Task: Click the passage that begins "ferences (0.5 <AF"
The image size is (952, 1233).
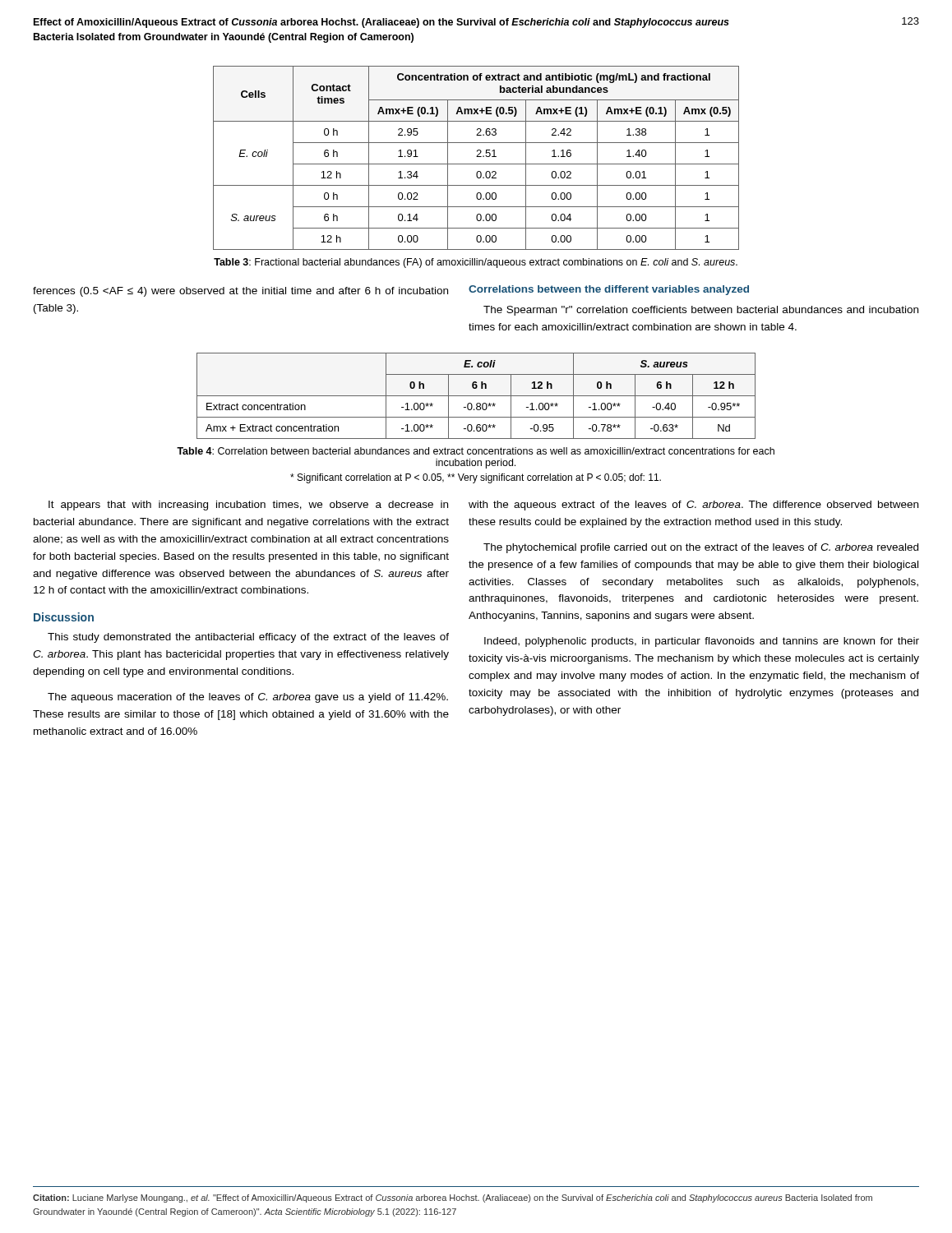Action: coord(241,299)
